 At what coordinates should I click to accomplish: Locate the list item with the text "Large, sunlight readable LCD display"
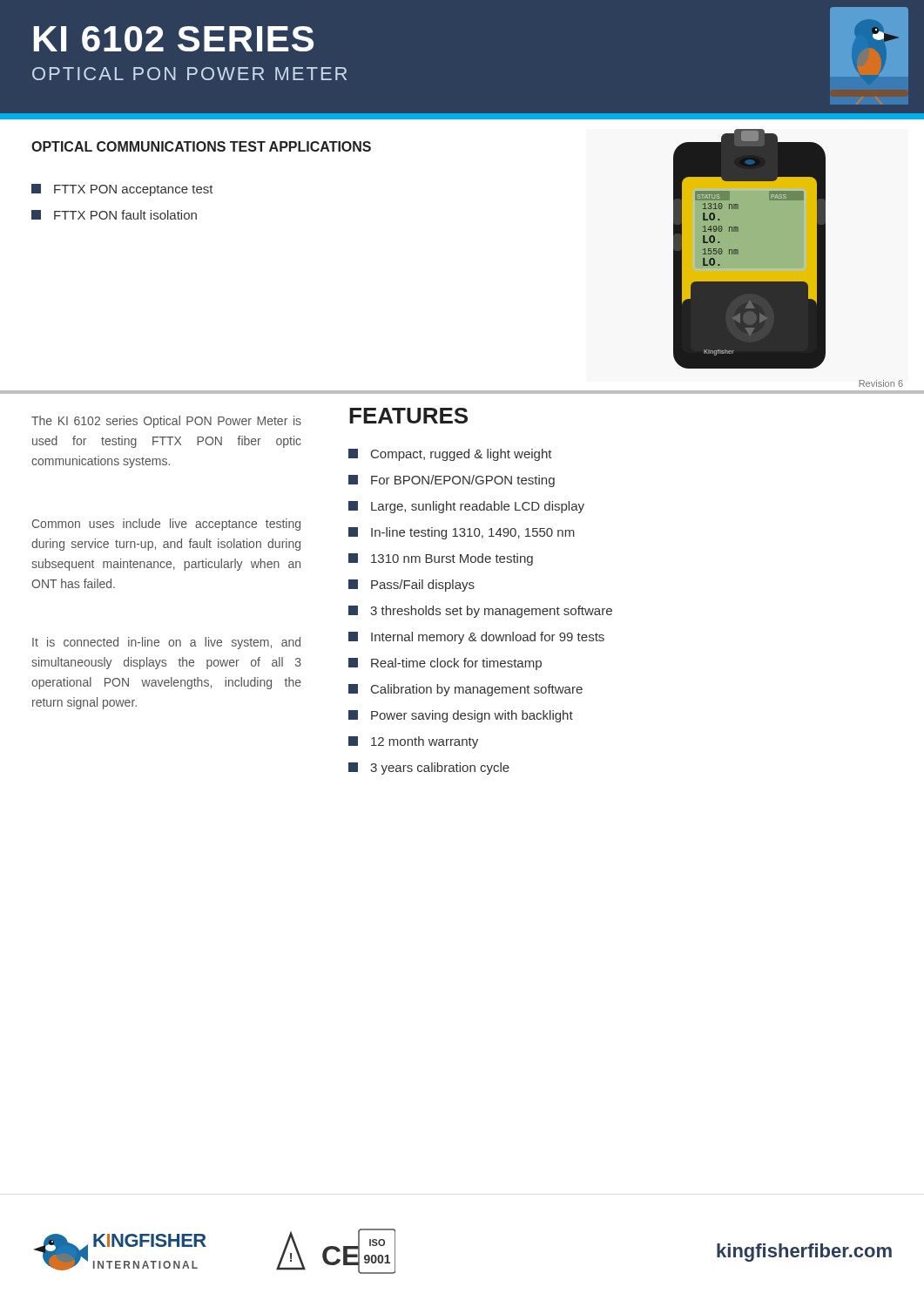point(466,506)
